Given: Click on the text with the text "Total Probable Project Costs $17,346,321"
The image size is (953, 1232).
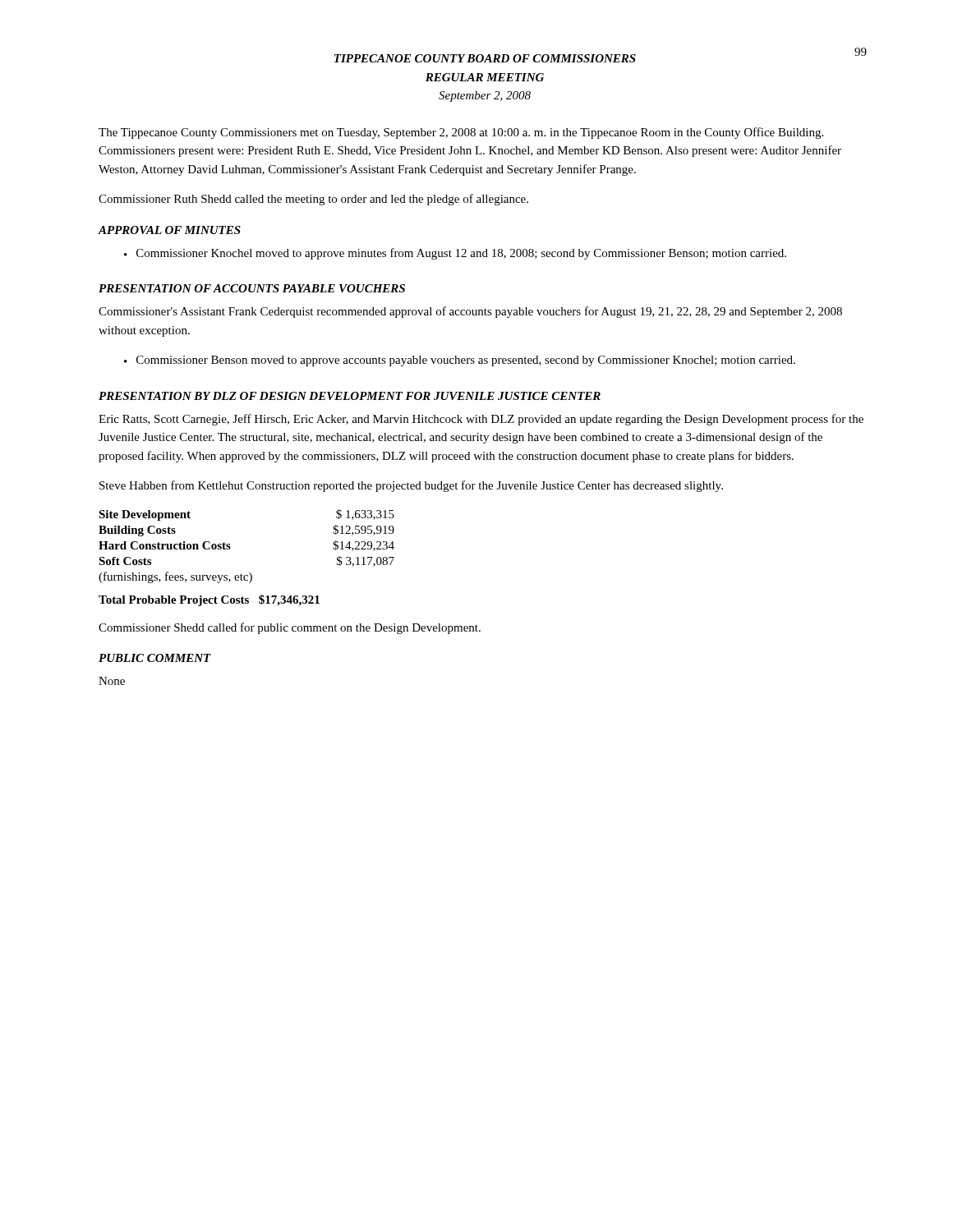Looking at the screenshot, I should pyautogui.click(x=209, y=599).
